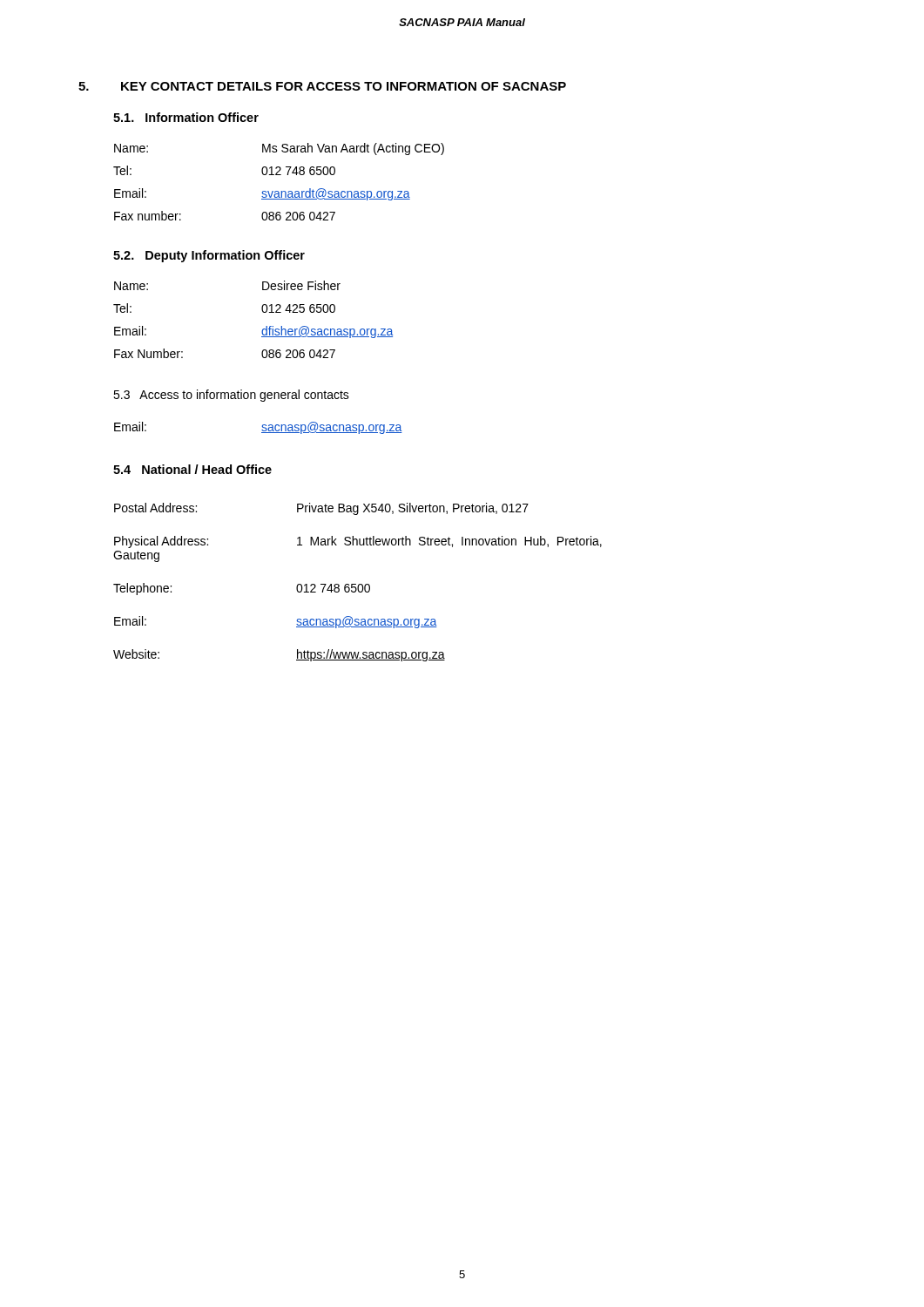Locate the text block starting "Name: Ms Sarah Van Aardt (Acting CEO)"
The height and width of the screenshot is (1307, 924).
279,182
